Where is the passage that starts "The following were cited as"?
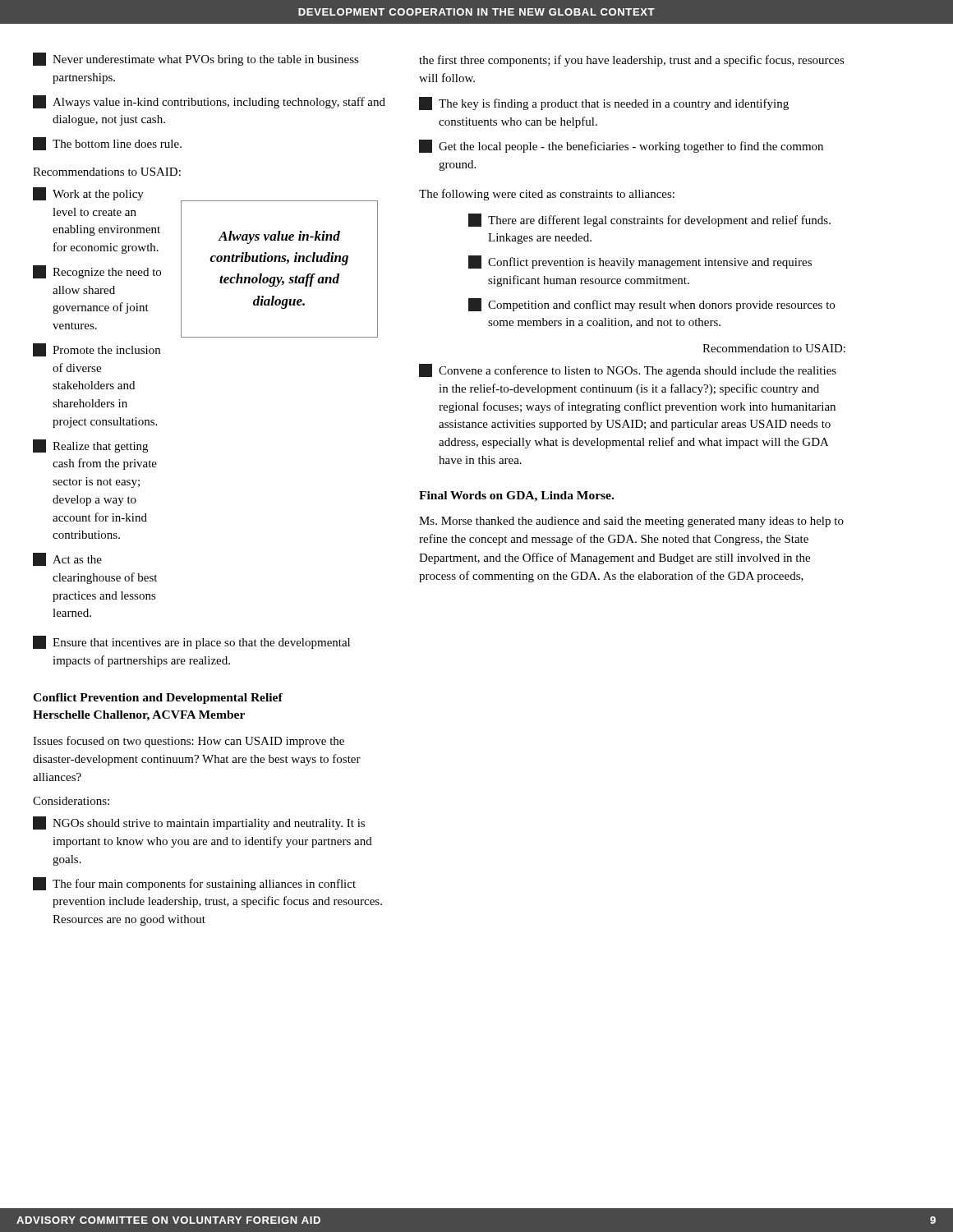Viewport: 953px width, 1232px height. (x=547, y=194)
